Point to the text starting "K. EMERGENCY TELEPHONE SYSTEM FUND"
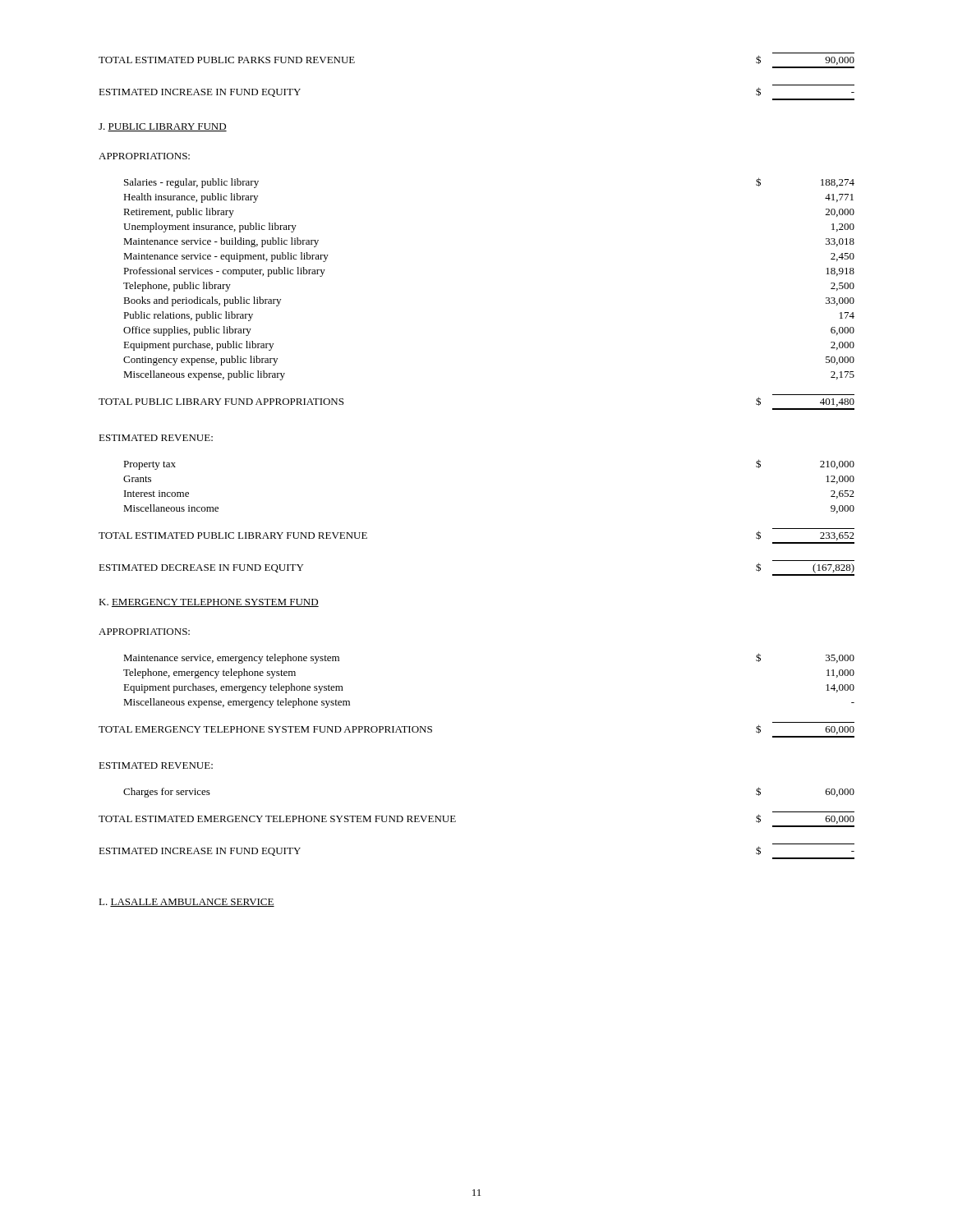 pos(208,602)
